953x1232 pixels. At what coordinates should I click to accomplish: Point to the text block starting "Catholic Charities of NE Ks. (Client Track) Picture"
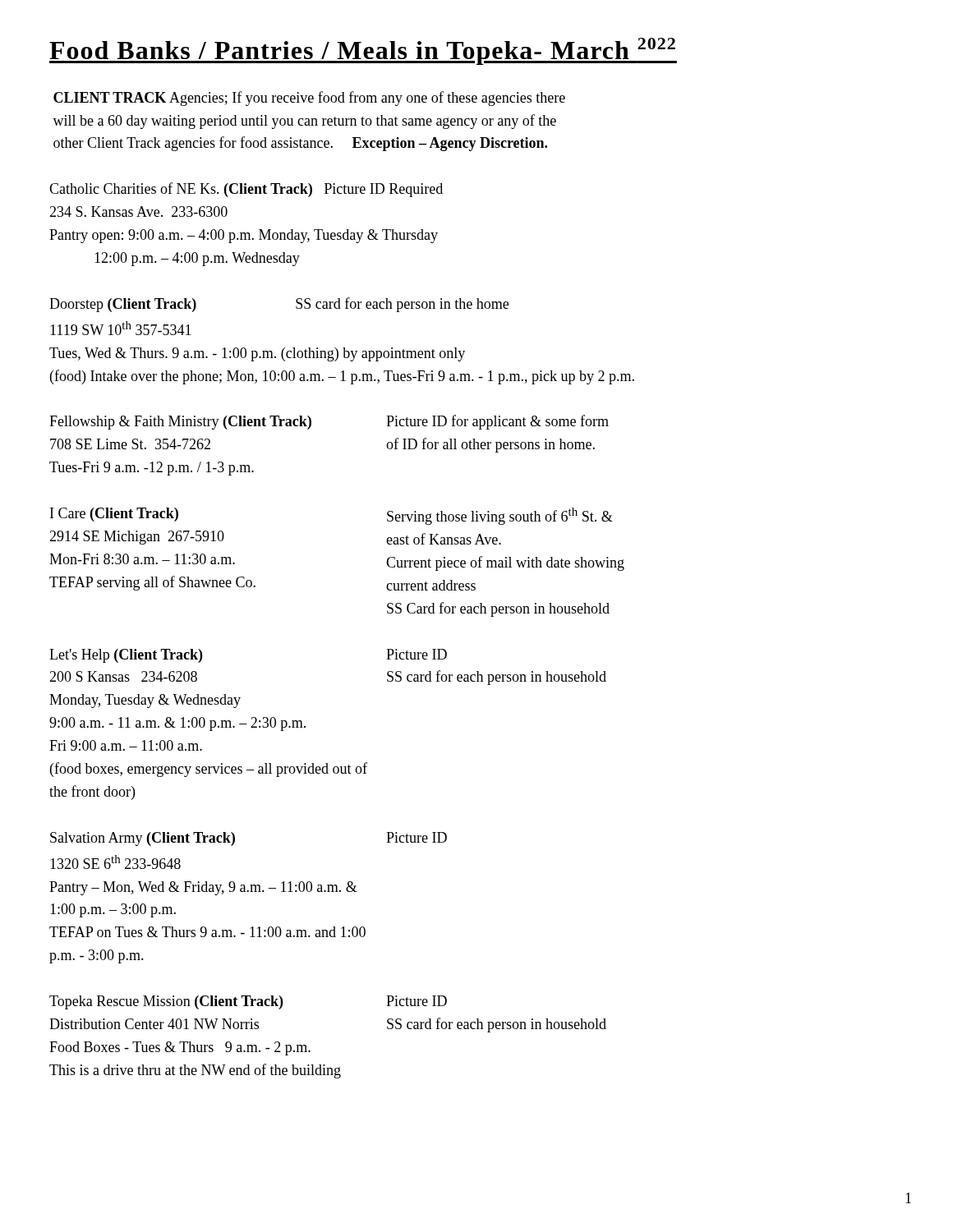[246, 224]
